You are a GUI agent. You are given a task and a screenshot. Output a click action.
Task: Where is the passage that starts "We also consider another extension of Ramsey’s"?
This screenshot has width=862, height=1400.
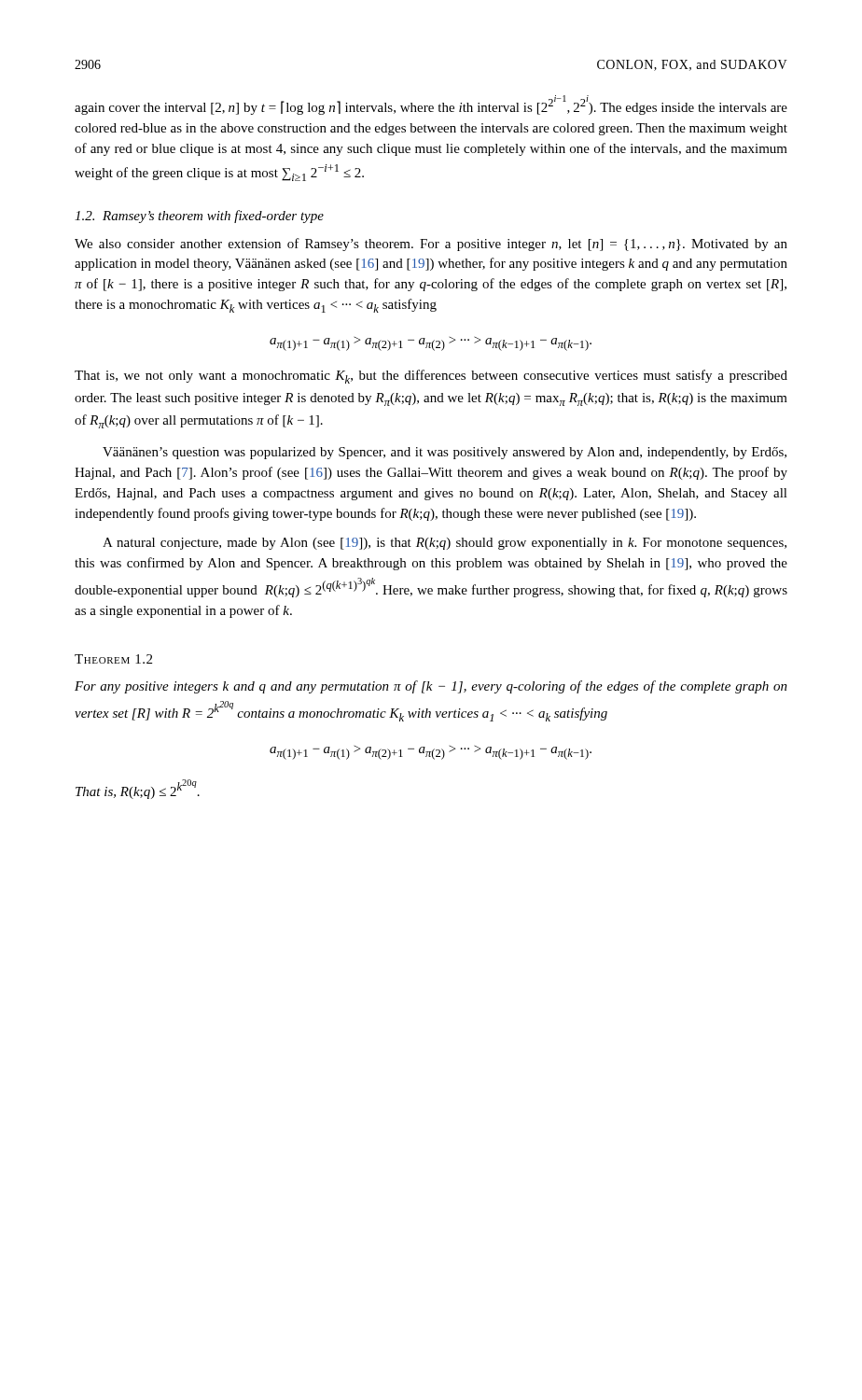[431, 276]
